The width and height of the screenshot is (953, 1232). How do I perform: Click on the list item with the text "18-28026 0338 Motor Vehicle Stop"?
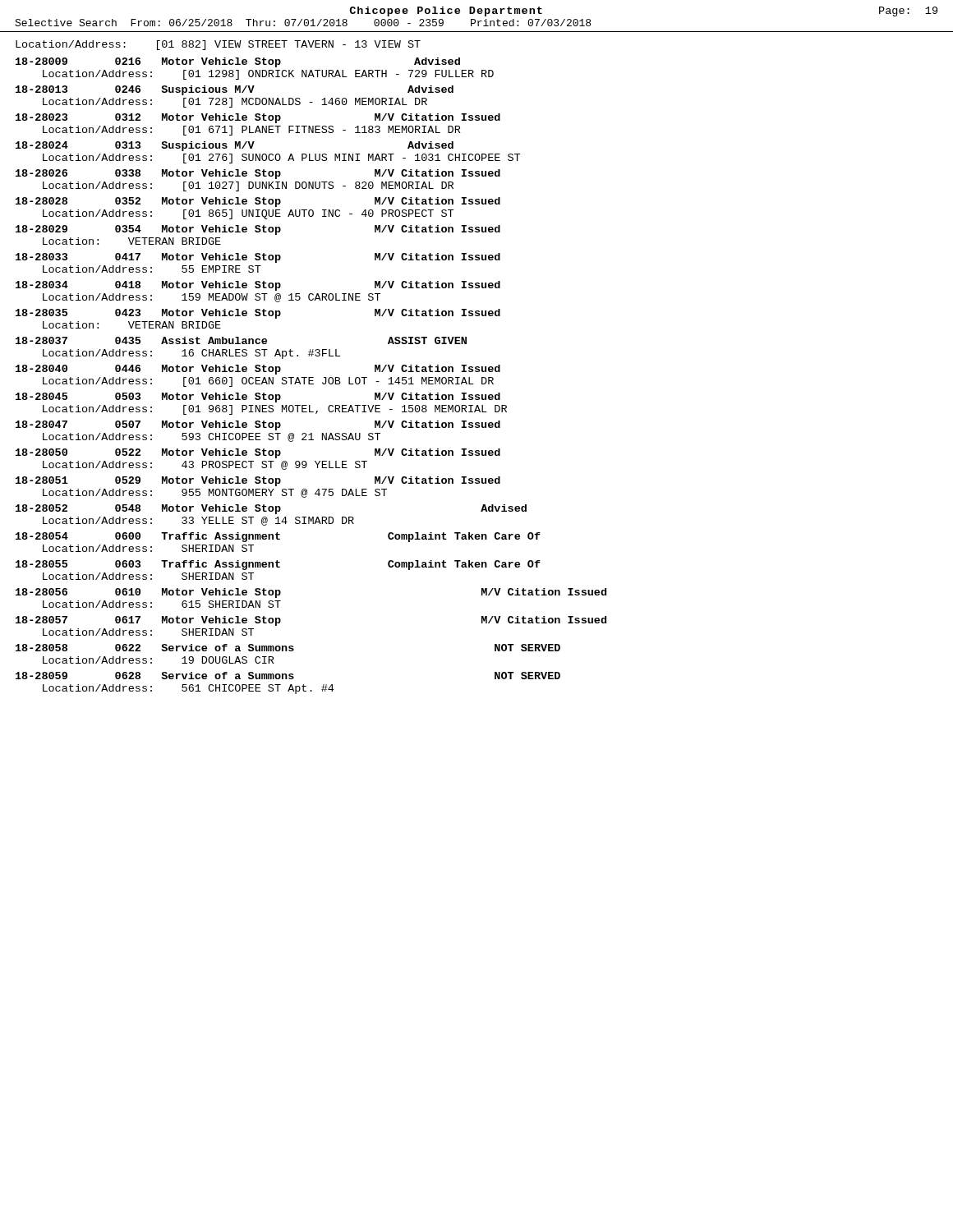(476, 180)
